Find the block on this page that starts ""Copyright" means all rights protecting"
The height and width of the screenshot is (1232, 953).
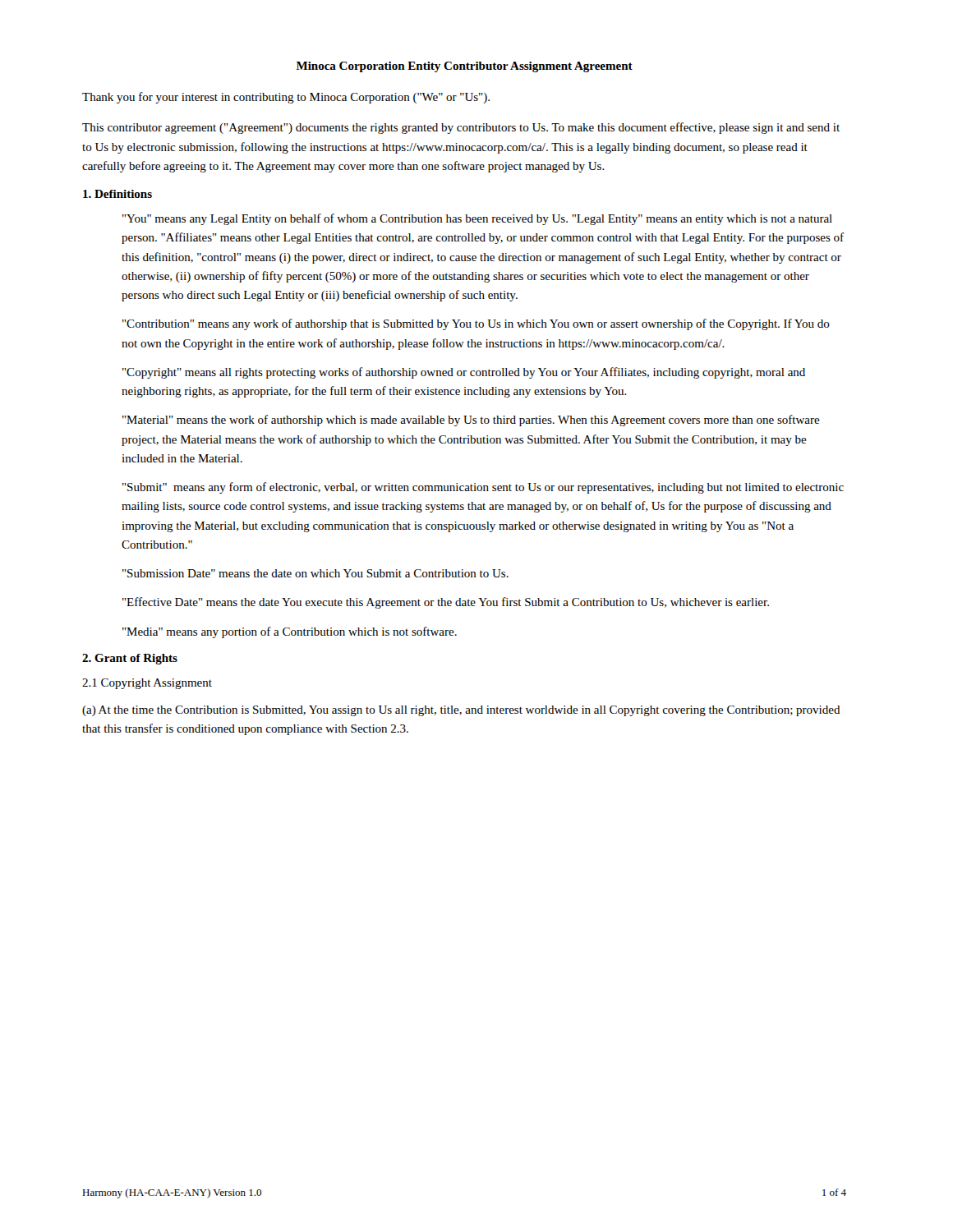[x=463, y=381]
